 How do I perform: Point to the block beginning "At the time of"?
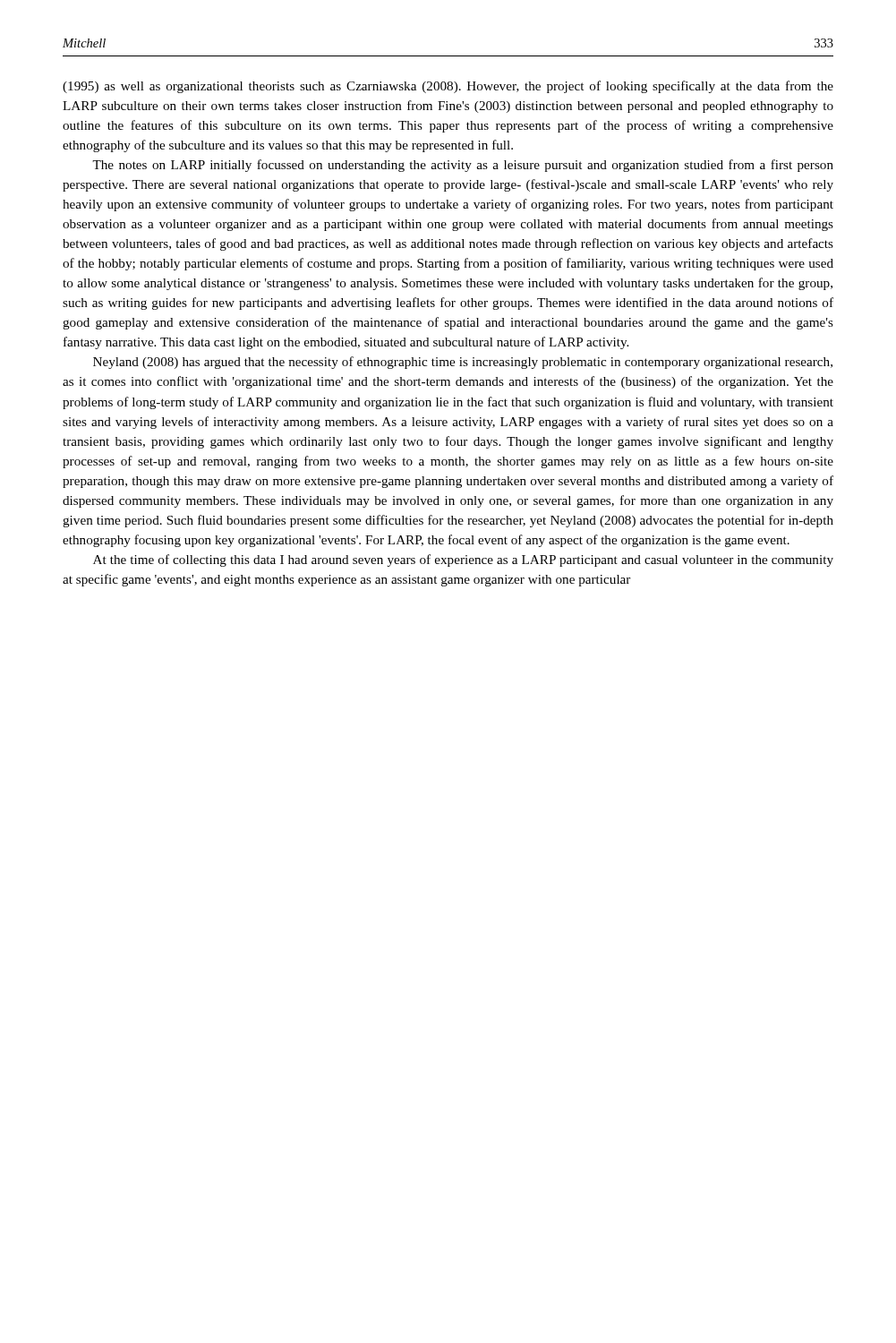coord(448,569)
